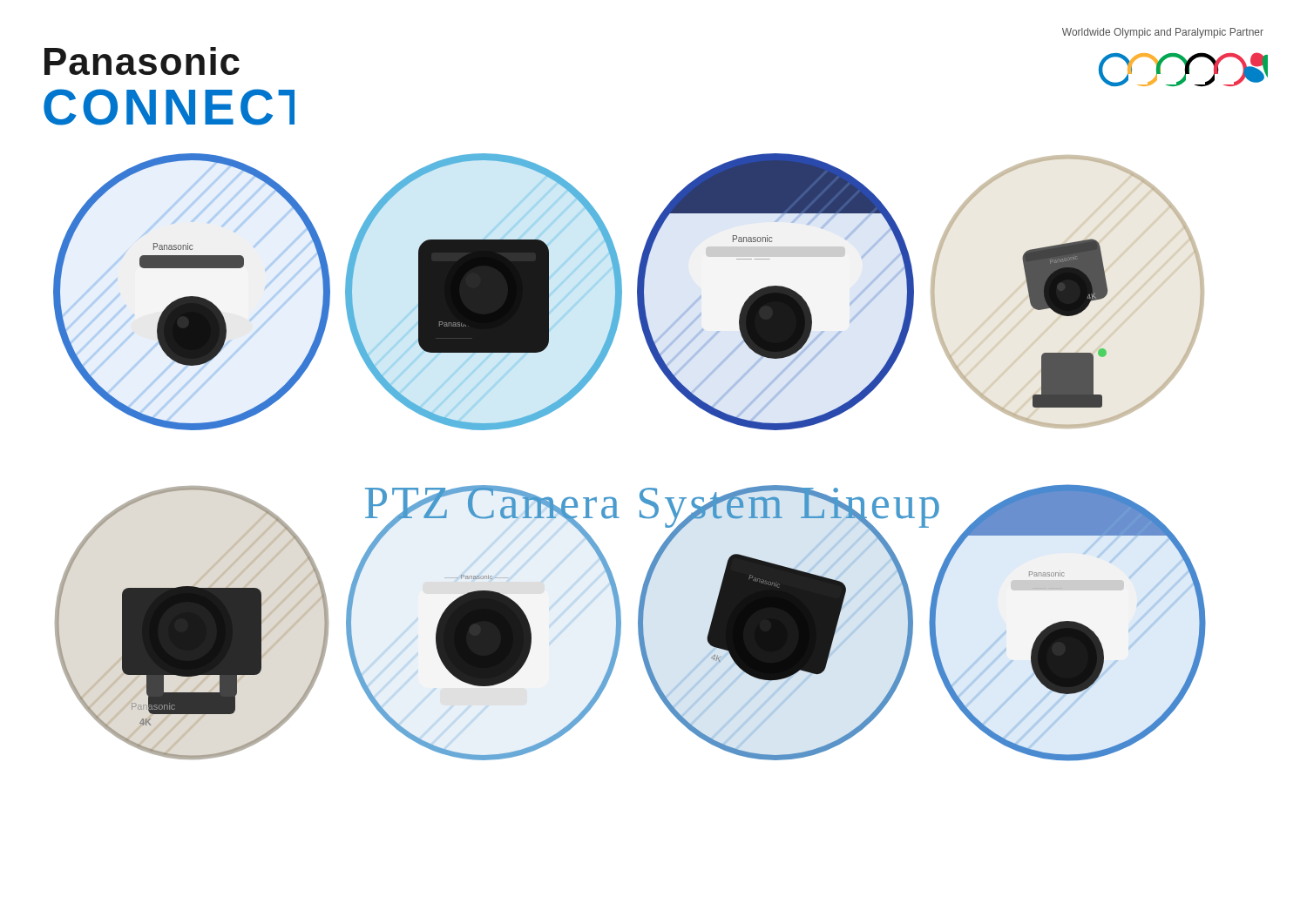Screen dimensions: 924x1307
Task: Click on the illustration
Action: click(x=654, y=523)
